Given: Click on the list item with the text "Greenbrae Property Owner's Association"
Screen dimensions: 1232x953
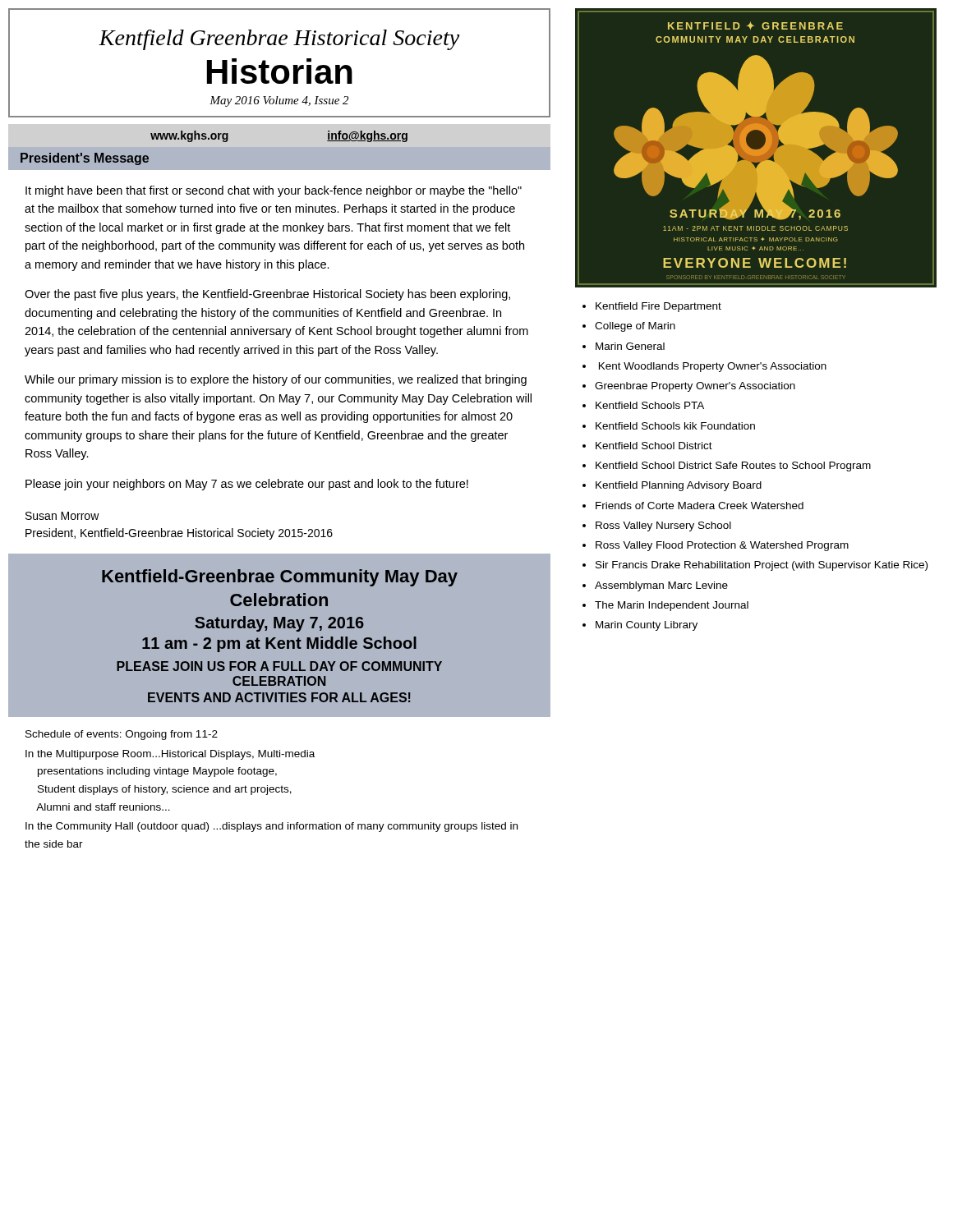Looking at the screenshot, I should tap(695, 386).
